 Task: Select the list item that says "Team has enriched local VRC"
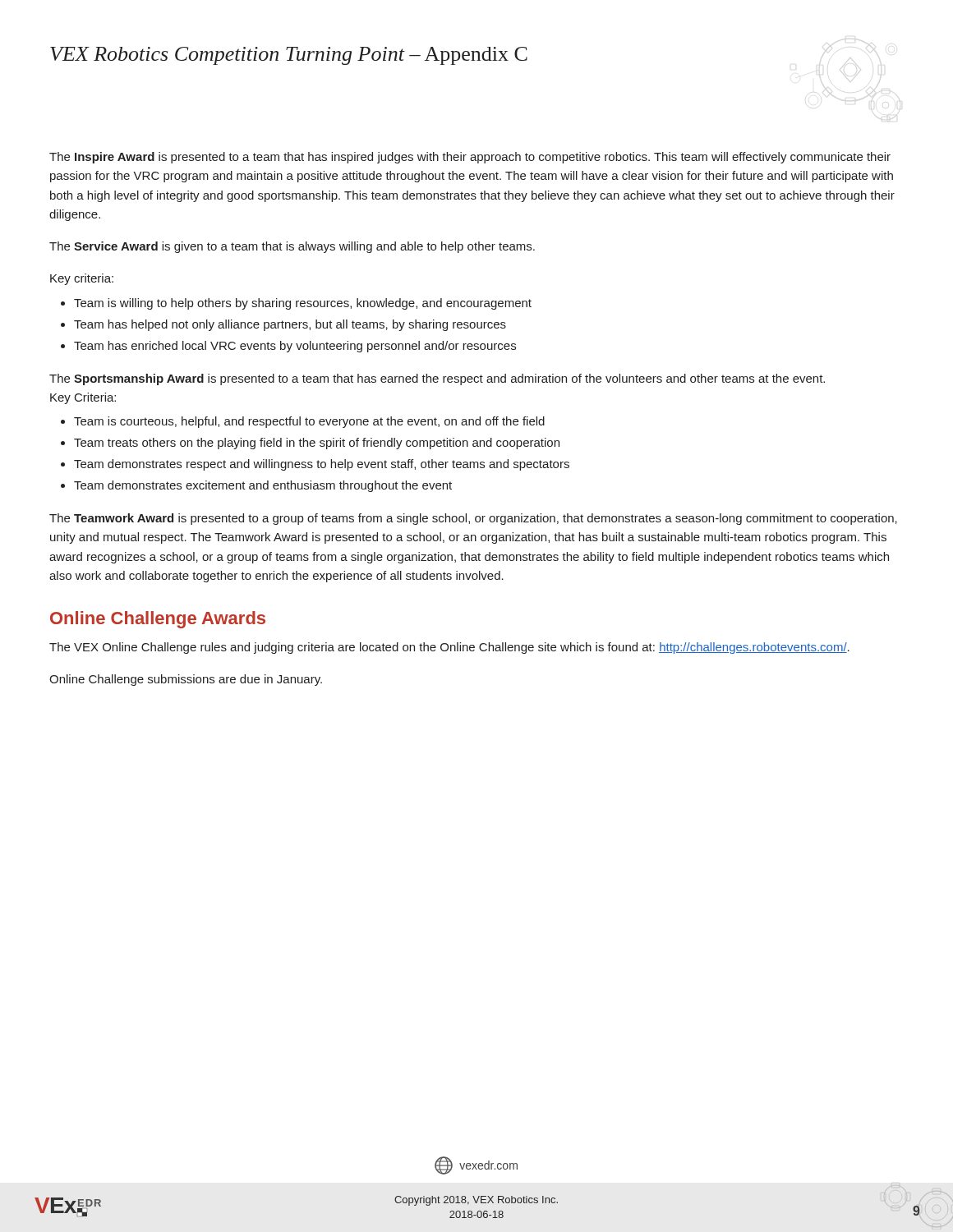point(295,345)
